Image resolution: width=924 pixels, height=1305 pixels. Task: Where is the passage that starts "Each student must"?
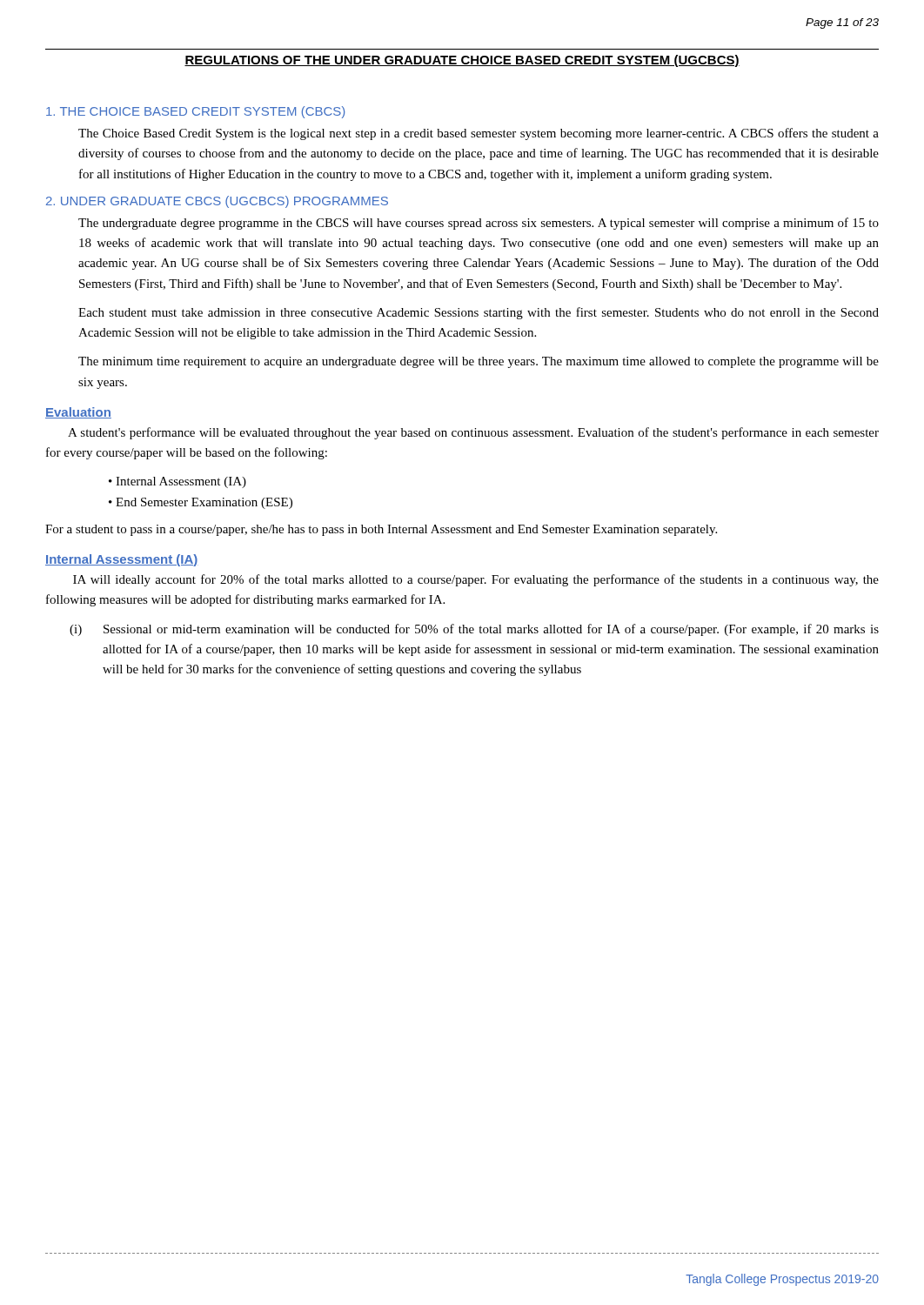[x=478, y=322]
